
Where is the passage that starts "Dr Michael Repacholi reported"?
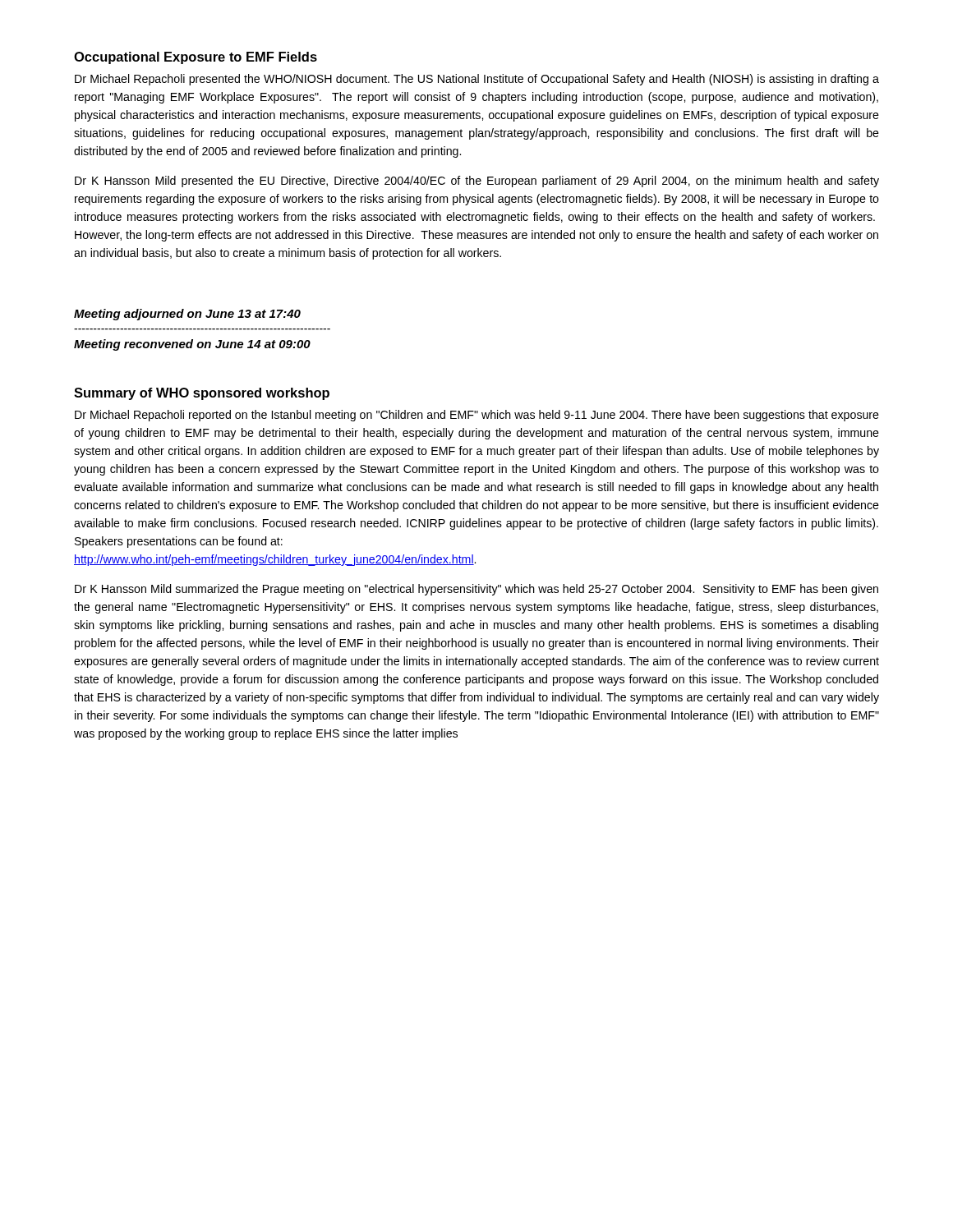[476, 487]
